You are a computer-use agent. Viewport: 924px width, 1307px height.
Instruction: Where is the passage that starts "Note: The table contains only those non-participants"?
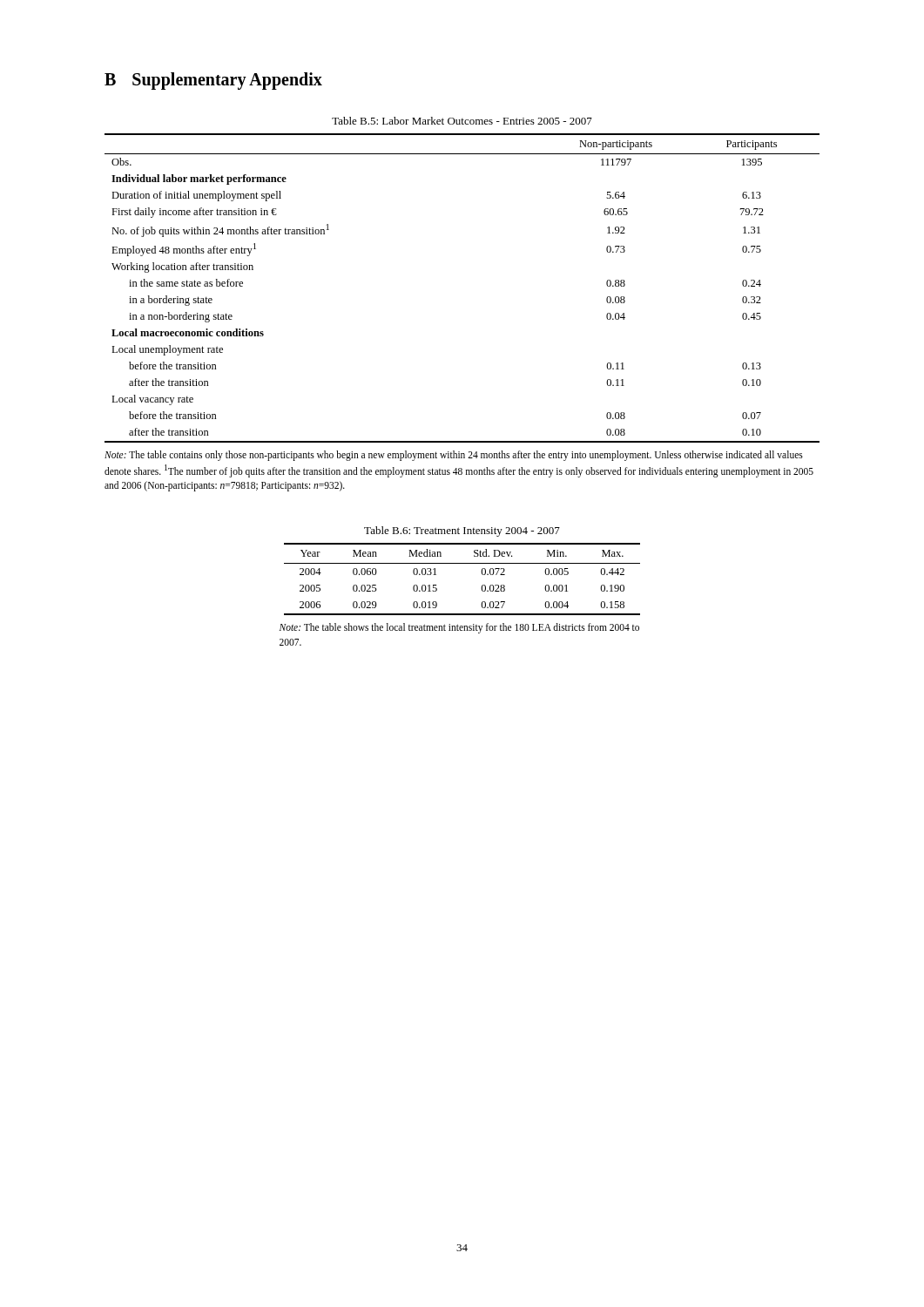click(459, 470)
